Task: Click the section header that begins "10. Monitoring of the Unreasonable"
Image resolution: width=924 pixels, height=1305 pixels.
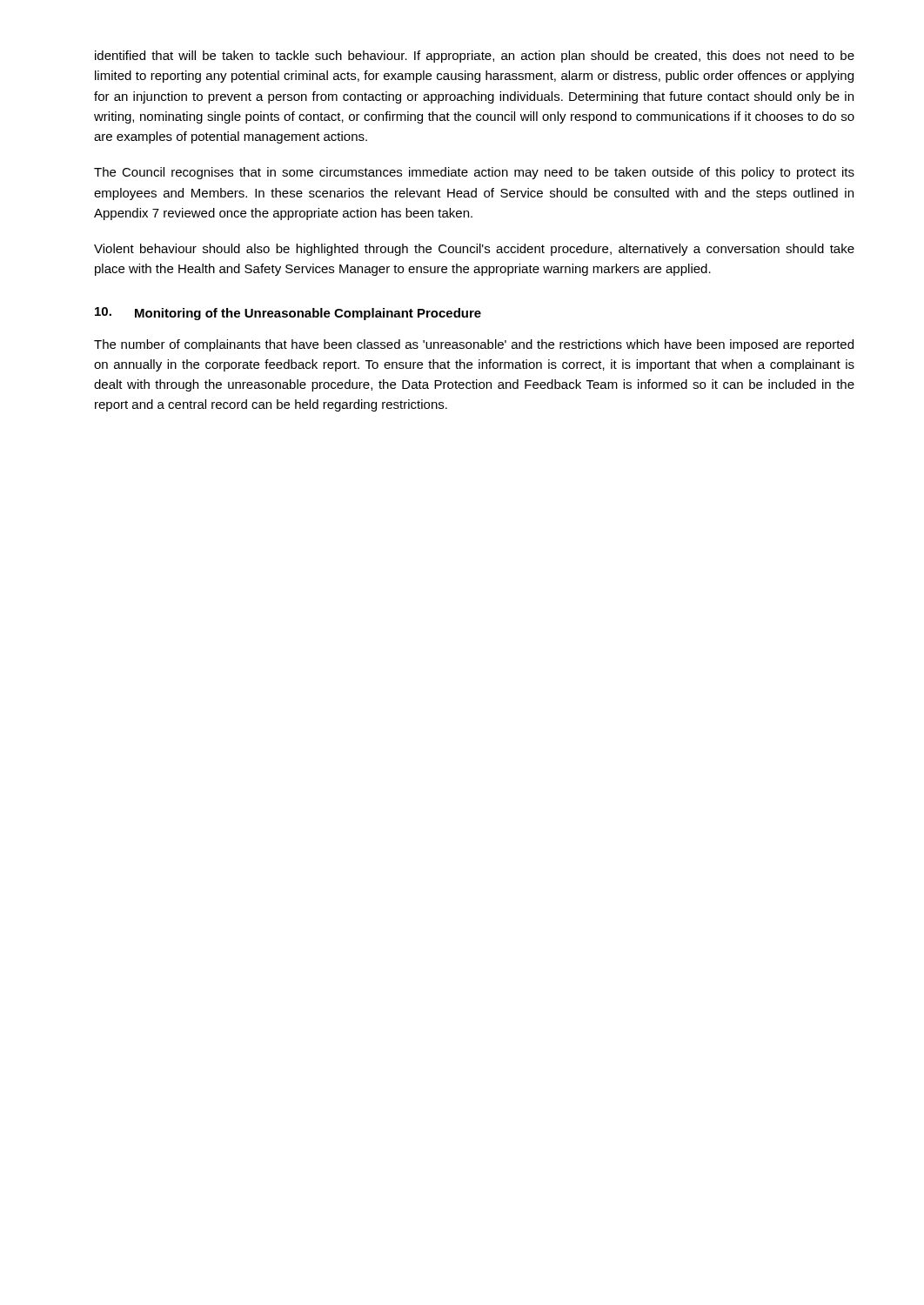Action: coord(288,312)
